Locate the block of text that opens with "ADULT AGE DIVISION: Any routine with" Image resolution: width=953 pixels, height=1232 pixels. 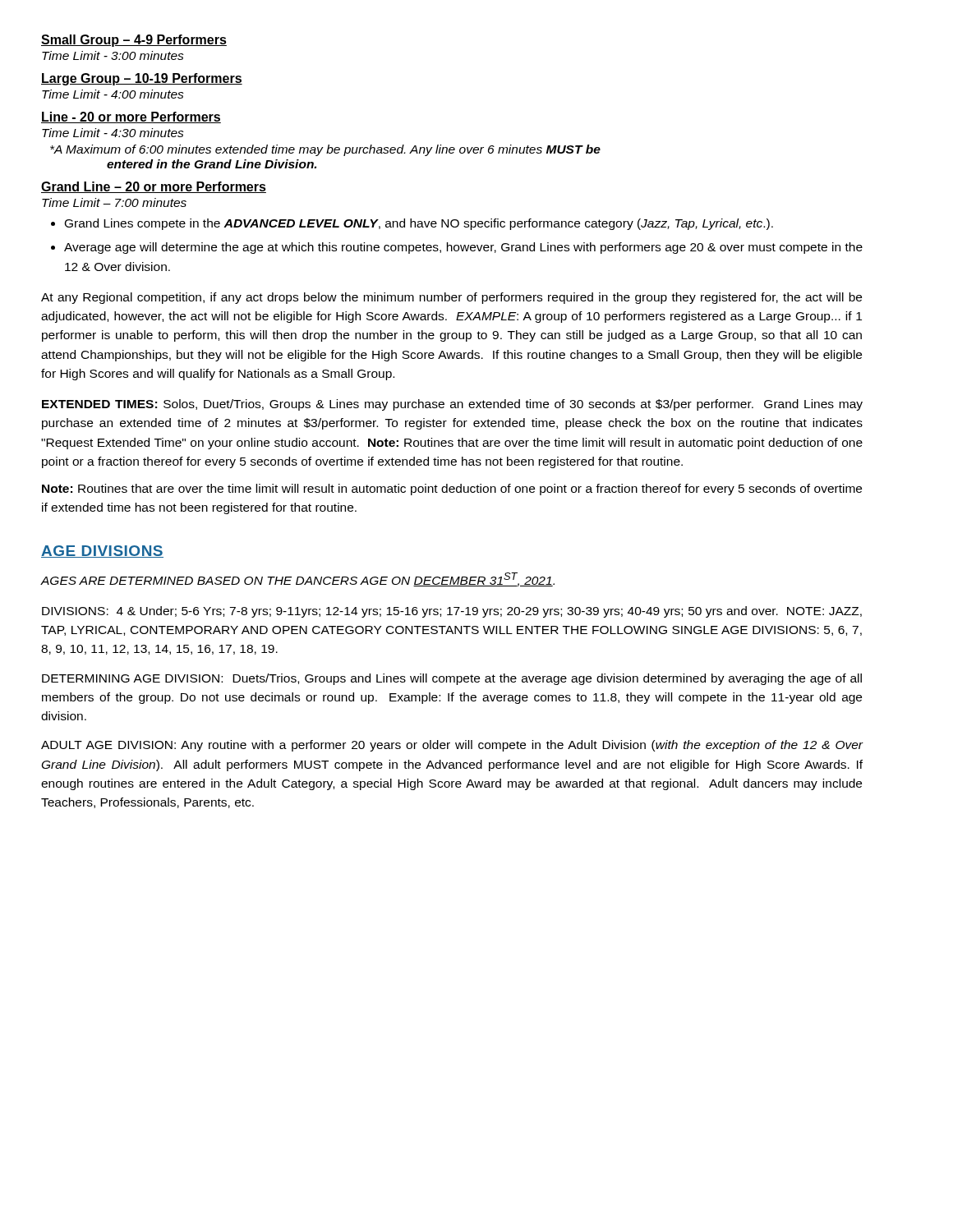tap(452, 774)
